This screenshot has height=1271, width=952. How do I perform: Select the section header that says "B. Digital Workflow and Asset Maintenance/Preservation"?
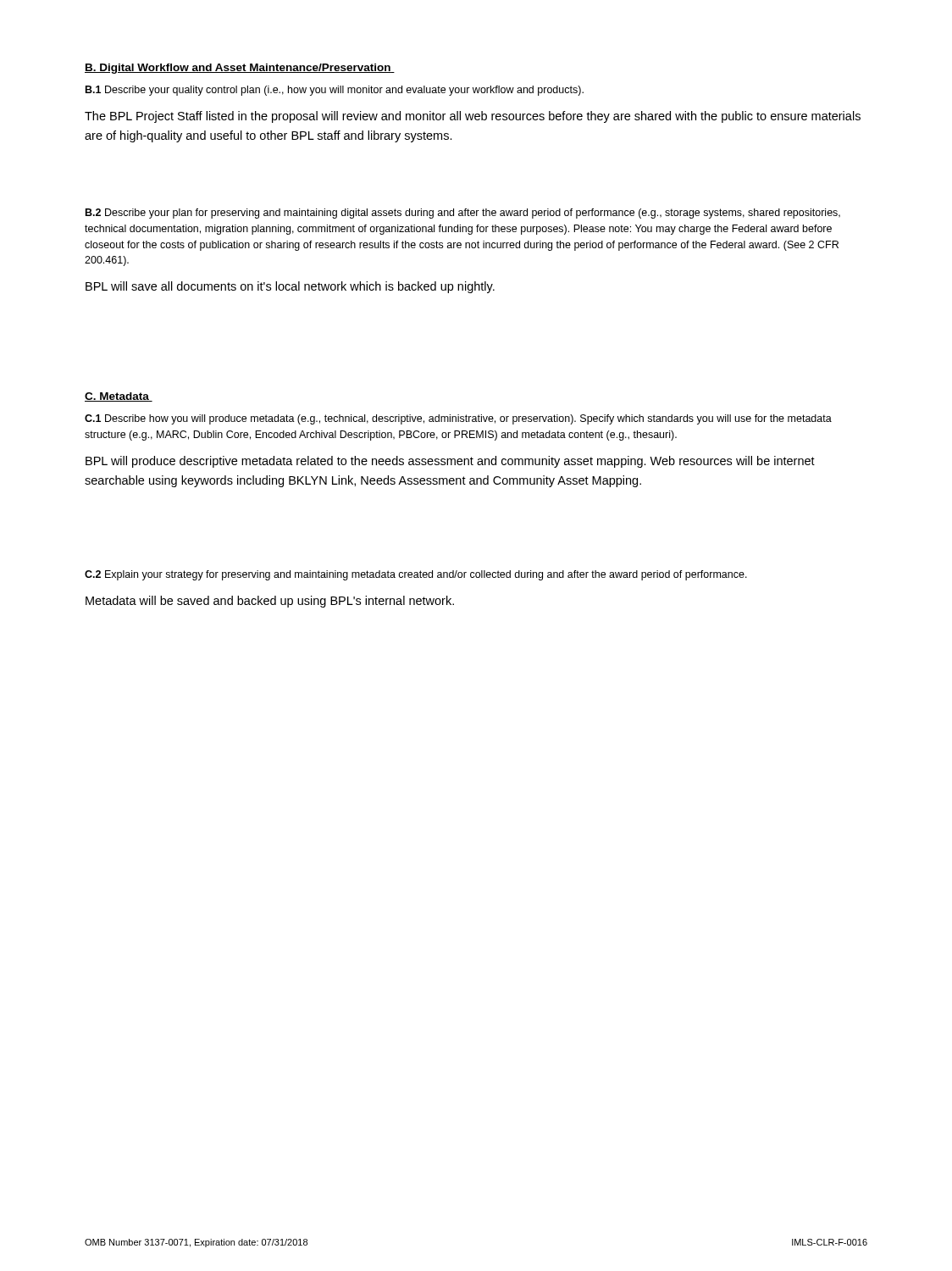[x=239, y=67]
